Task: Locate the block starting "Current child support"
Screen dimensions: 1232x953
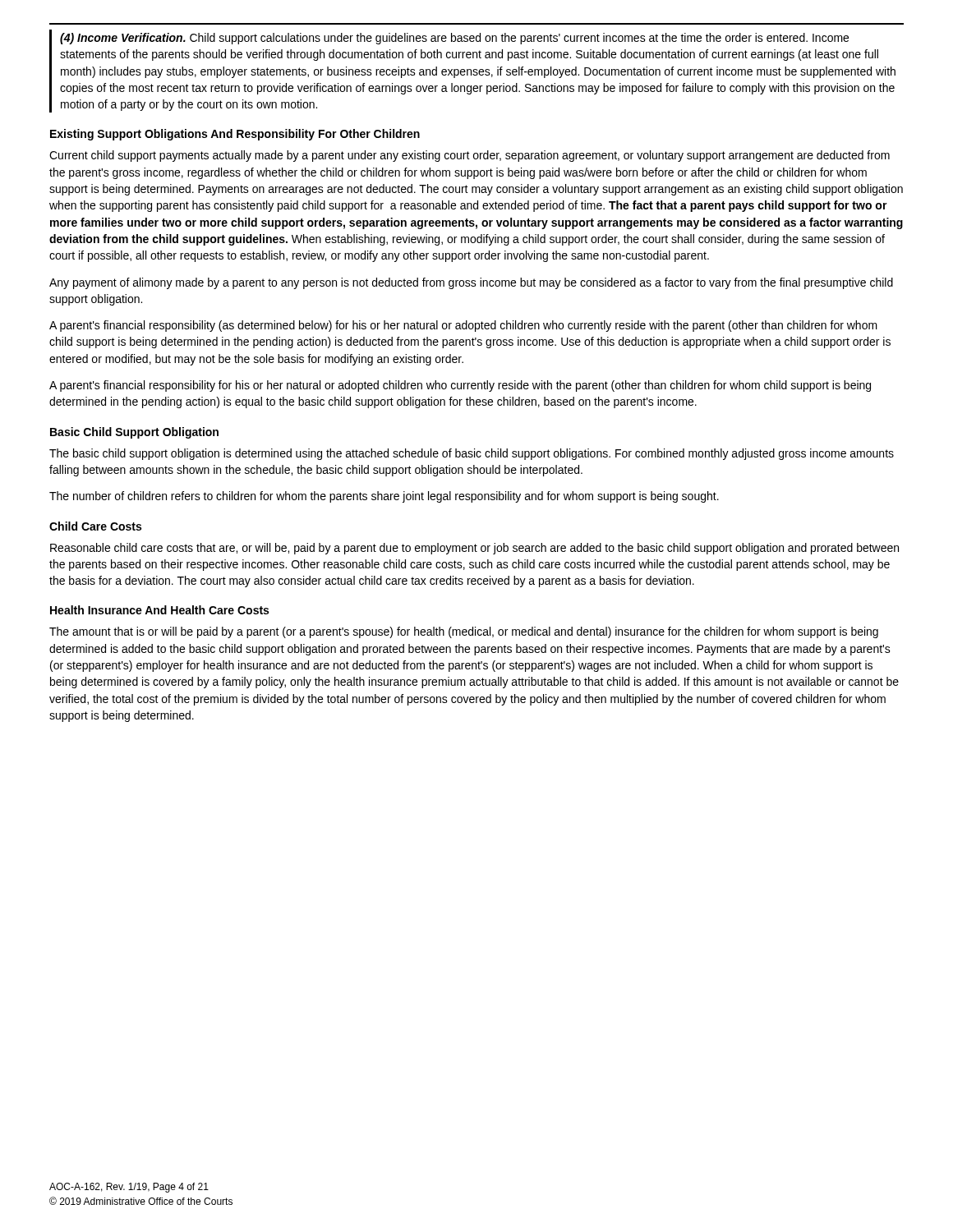Action: pyautogui.click(x=476, y=206)
